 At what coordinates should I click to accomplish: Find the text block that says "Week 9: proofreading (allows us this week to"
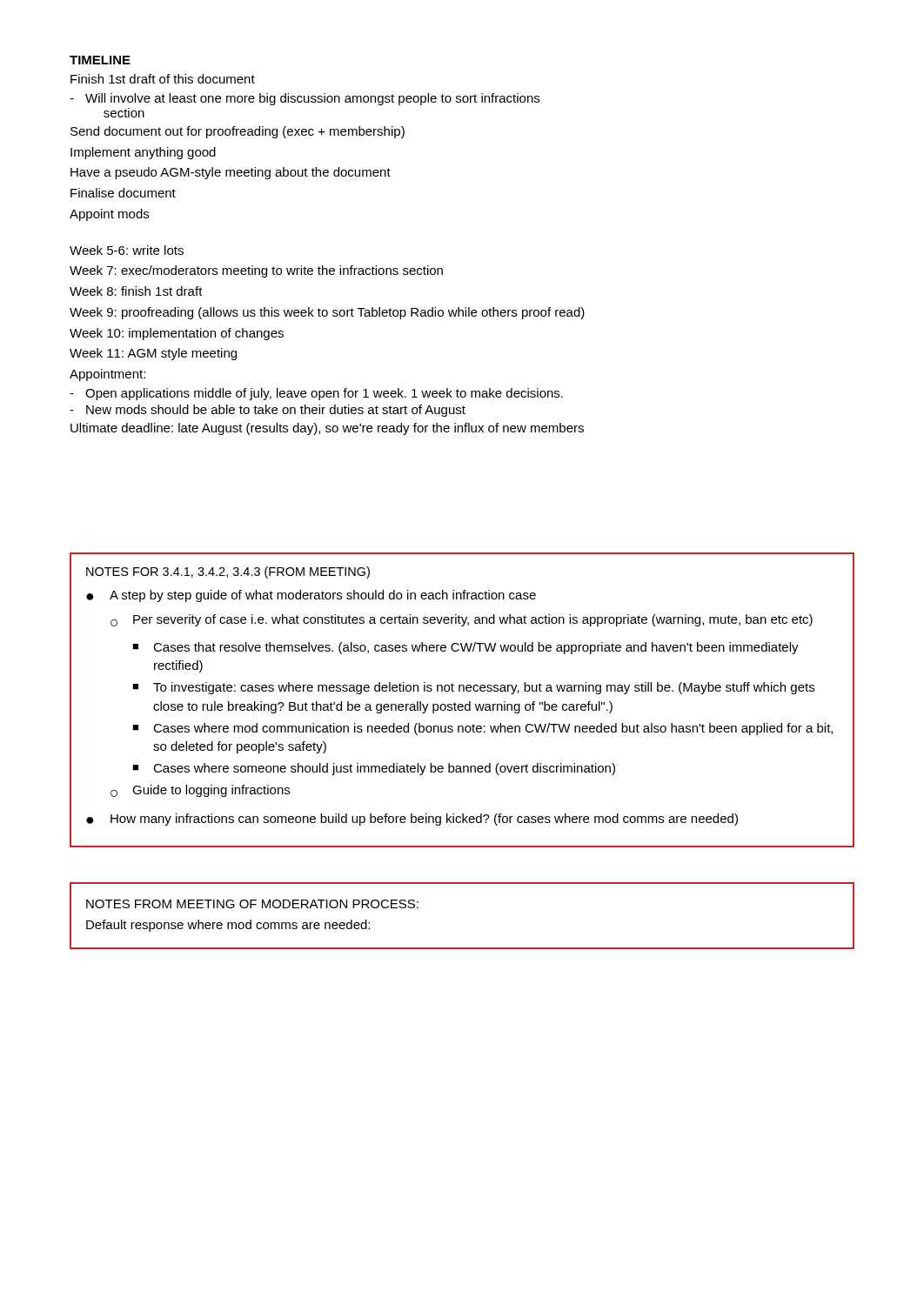click(327, 312)
